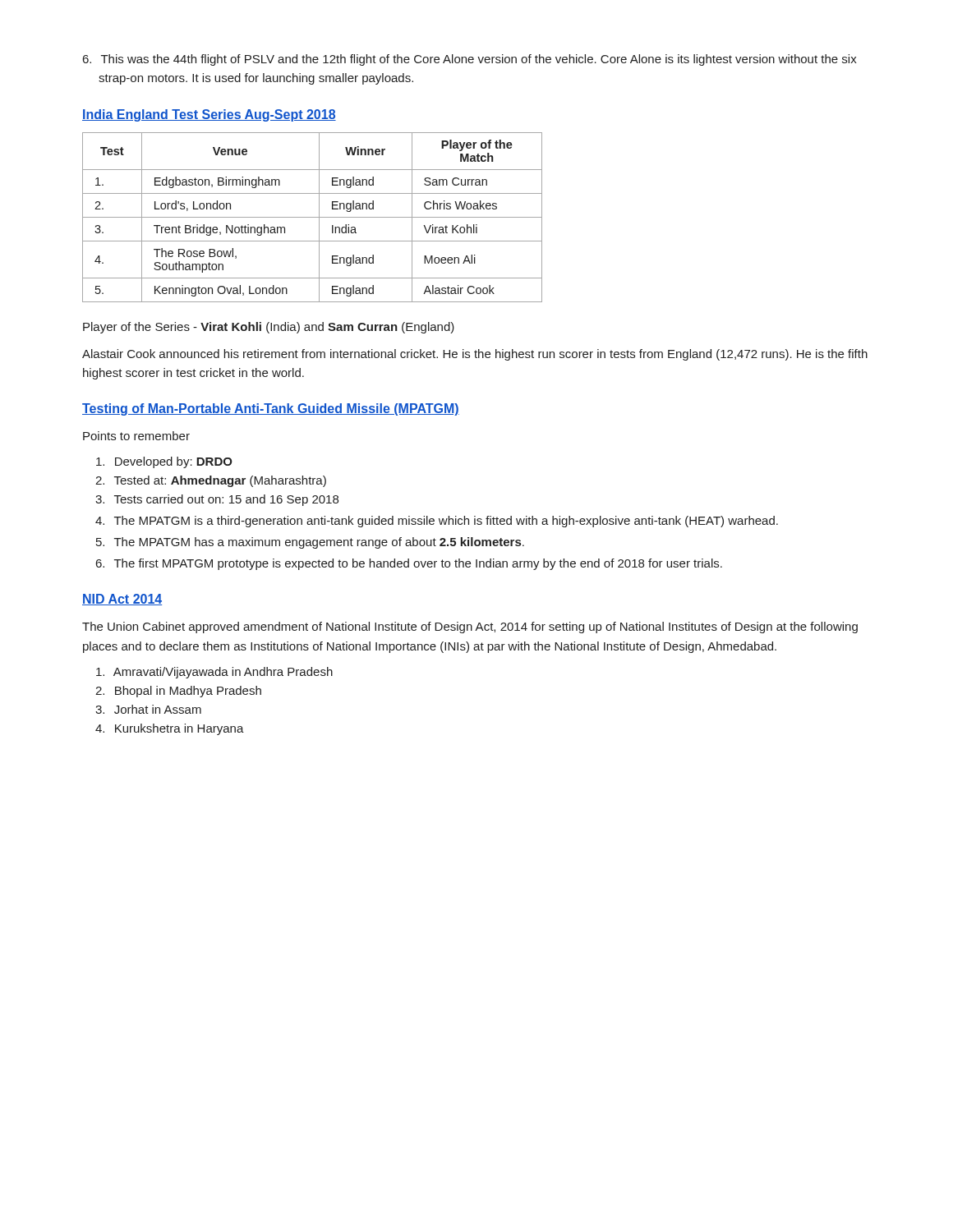This screenshot has width=953, height=1232.
Task: Click the passage that begins "The Union Cabinet approved amendment"
Action: click(x=470, y=636)
